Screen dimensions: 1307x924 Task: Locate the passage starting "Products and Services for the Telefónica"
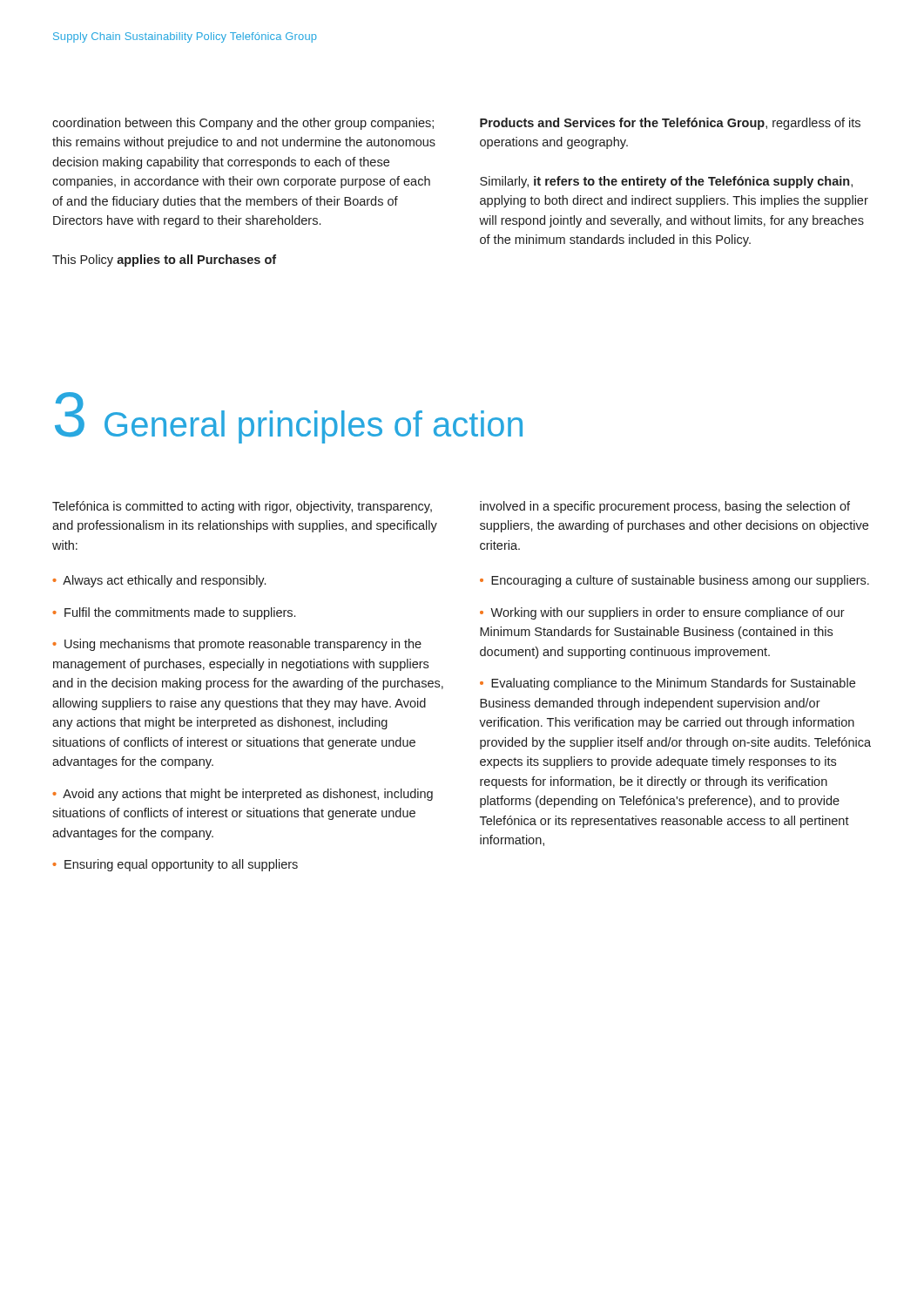pos(670,133)
